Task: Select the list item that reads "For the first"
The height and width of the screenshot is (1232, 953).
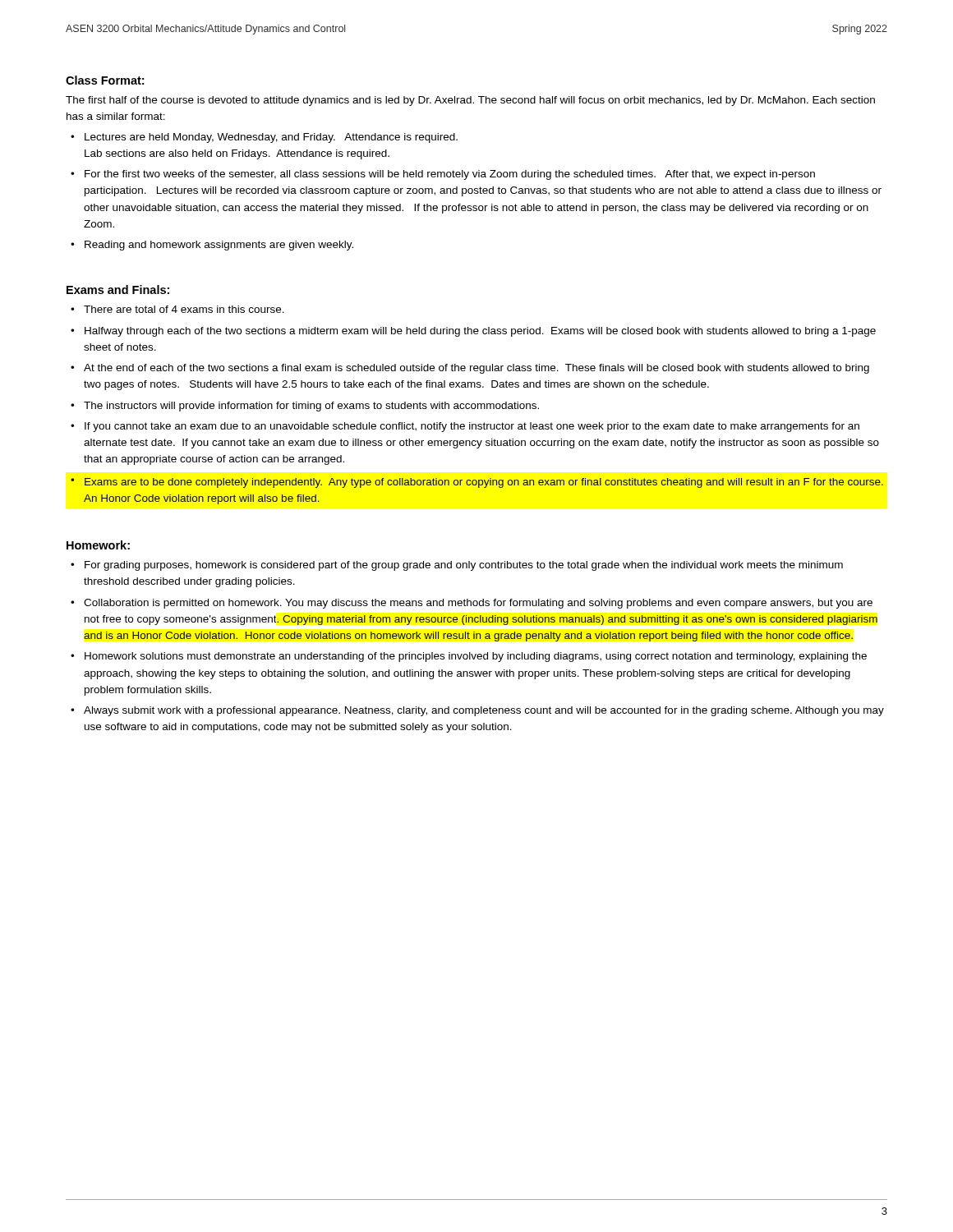Action: pyautogui.click(x=483, y=199)
